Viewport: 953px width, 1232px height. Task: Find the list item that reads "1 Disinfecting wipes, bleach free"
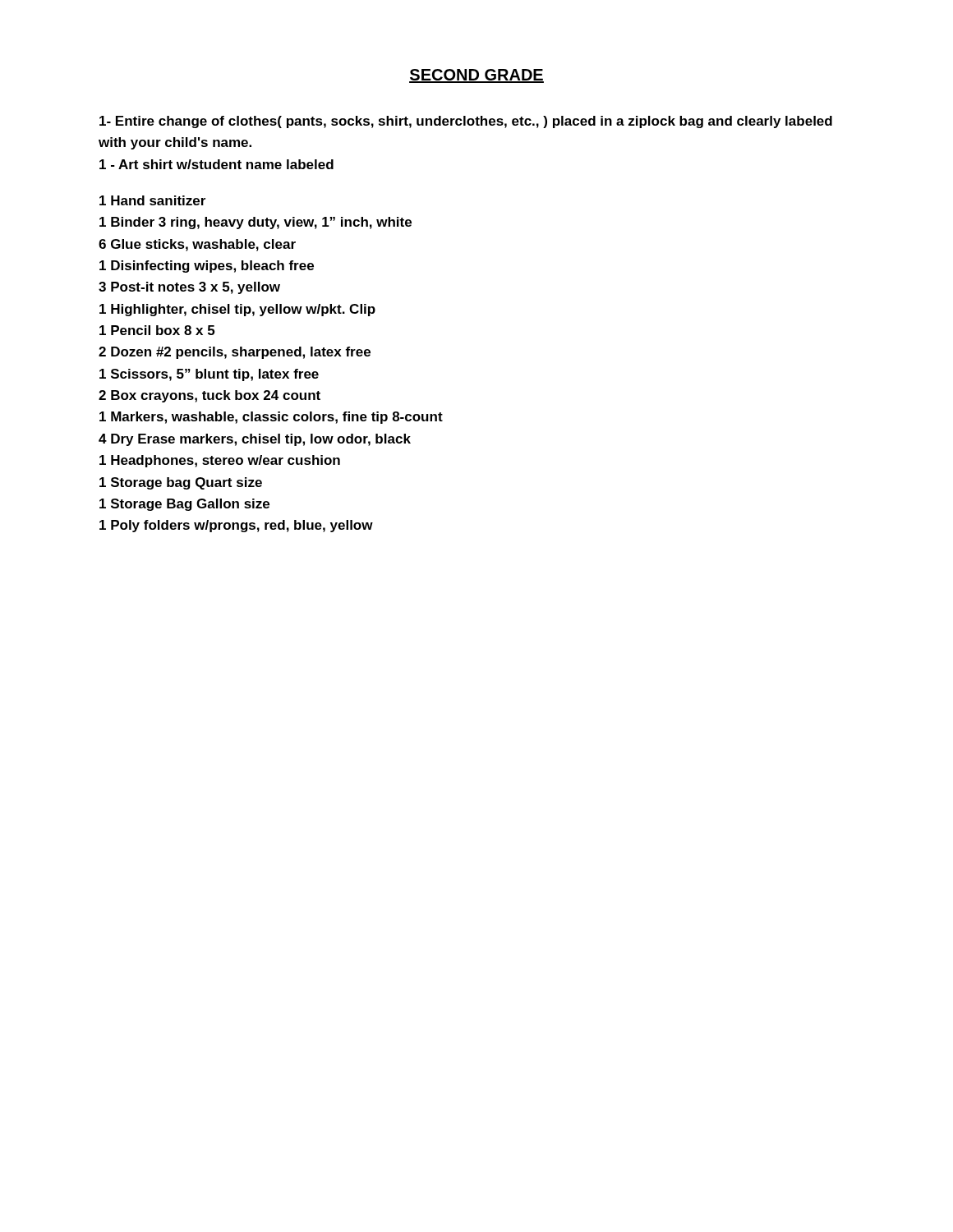pos(206,266)
